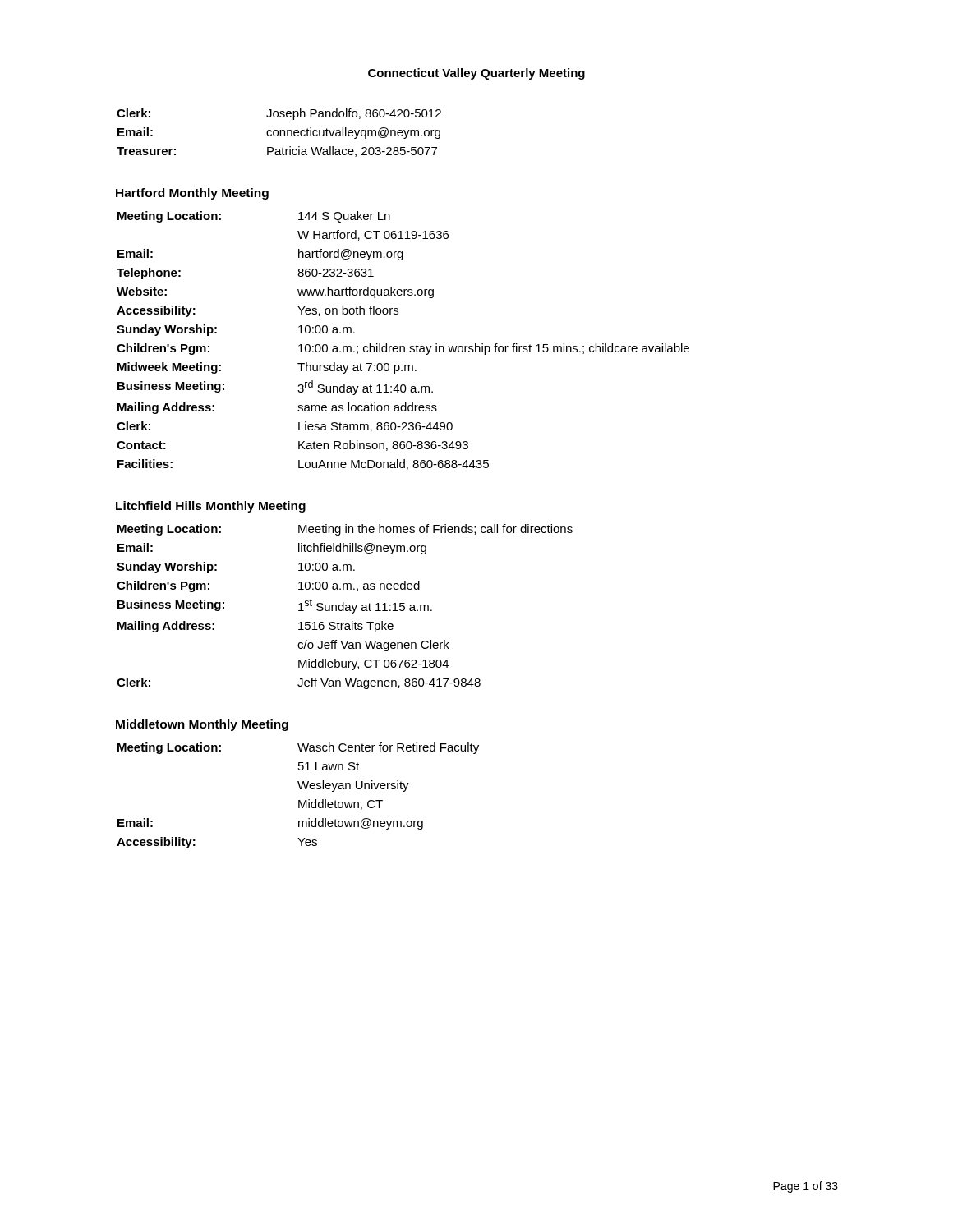Find the title with the text "Connecticut Valley Quarterly"
Viewport: 953px width, 1232px height.
coord(476,73)
